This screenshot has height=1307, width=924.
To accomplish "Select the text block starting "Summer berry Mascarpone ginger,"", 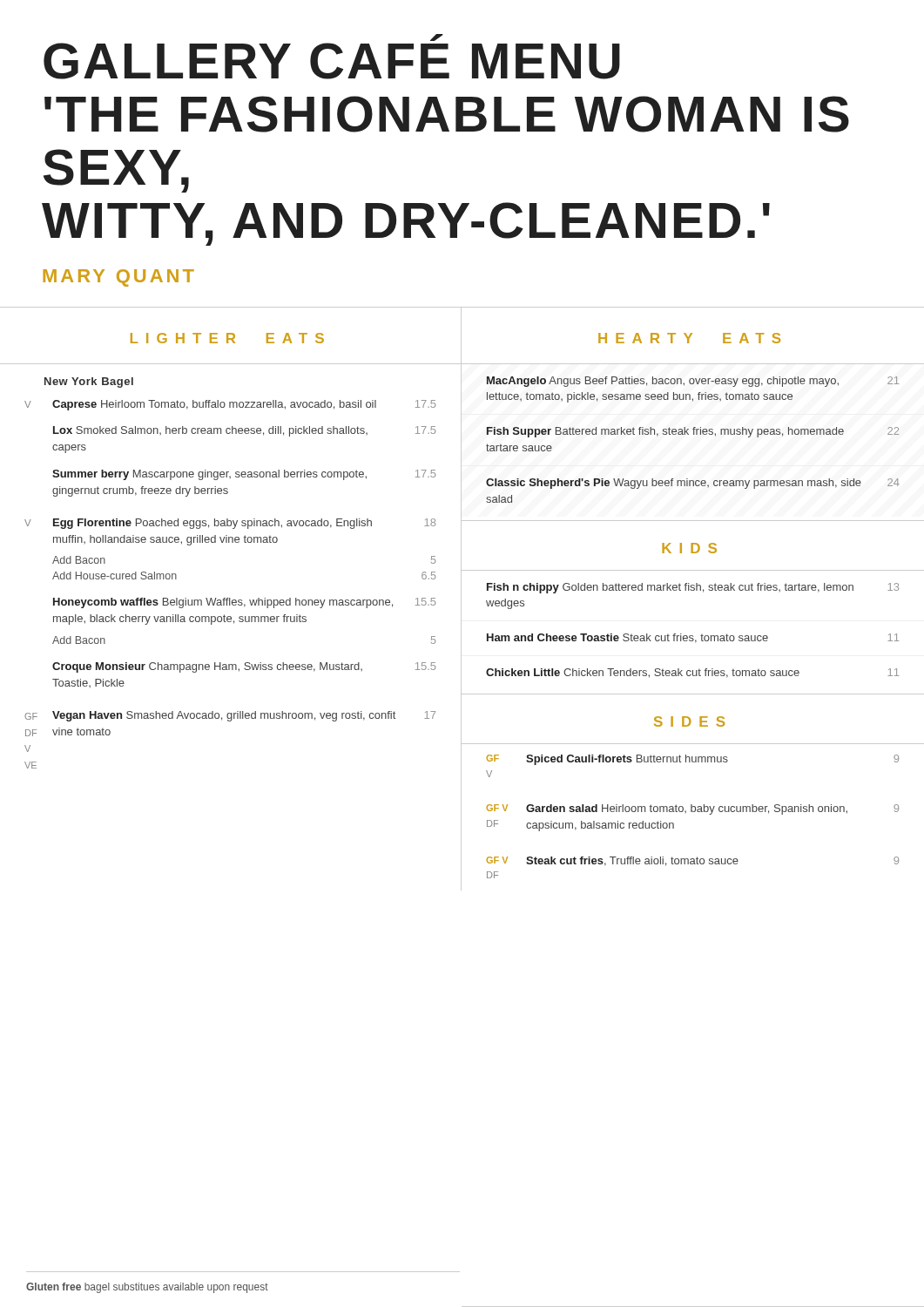I will point(230,483).
